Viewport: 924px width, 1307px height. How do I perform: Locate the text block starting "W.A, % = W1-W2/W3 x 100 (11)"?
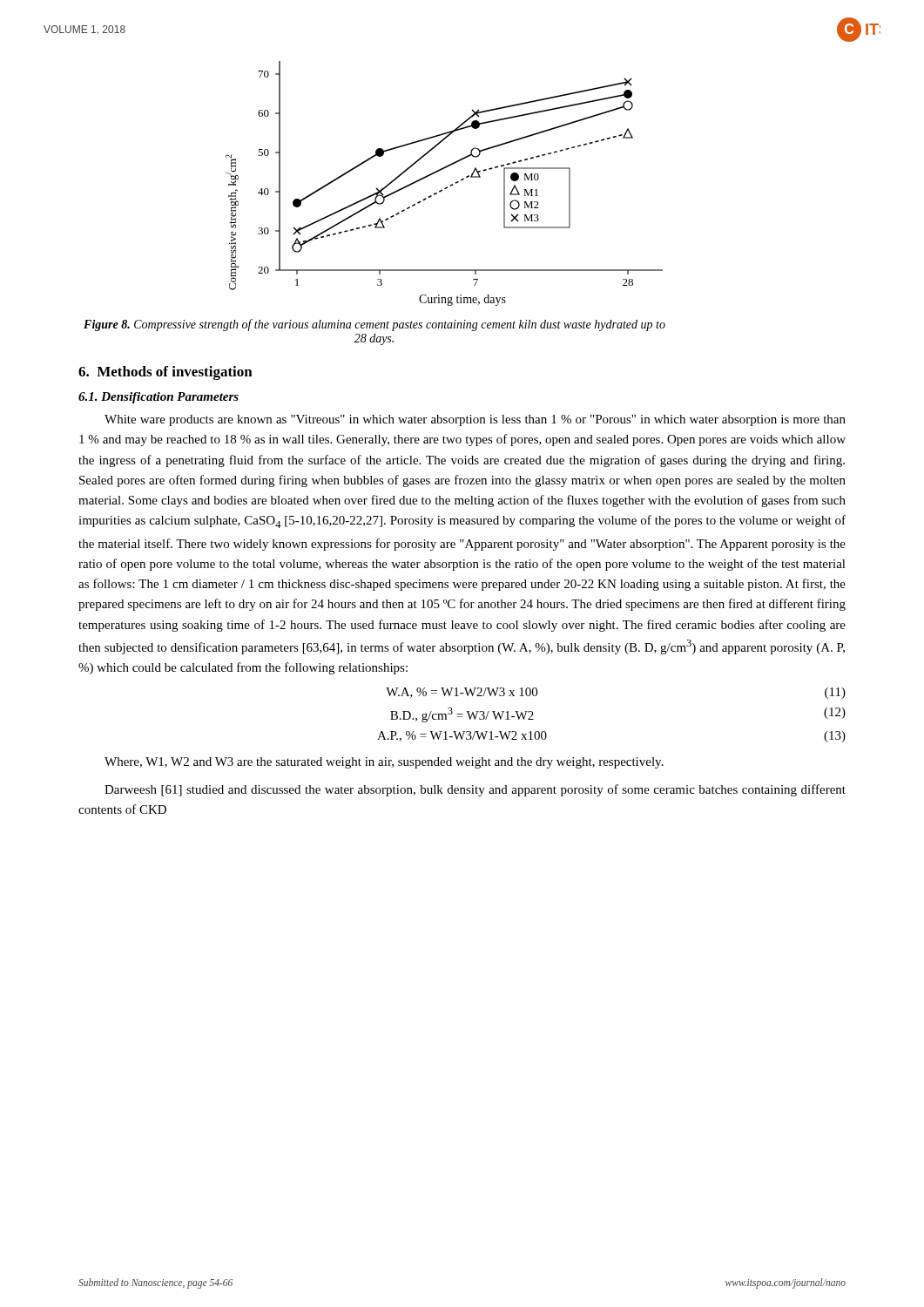click(x=456, y=693)
